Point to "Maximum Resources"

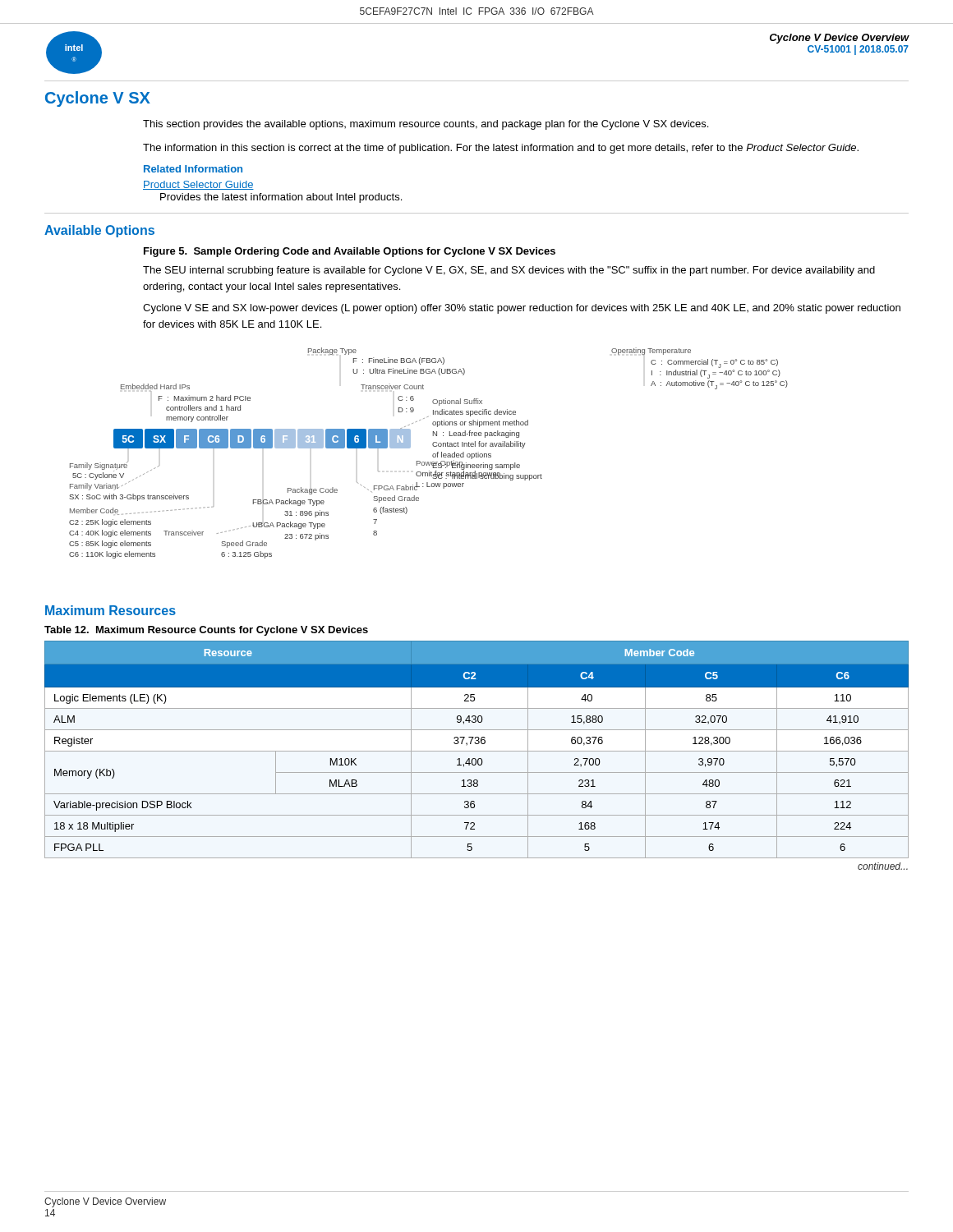tap(110, 611)
